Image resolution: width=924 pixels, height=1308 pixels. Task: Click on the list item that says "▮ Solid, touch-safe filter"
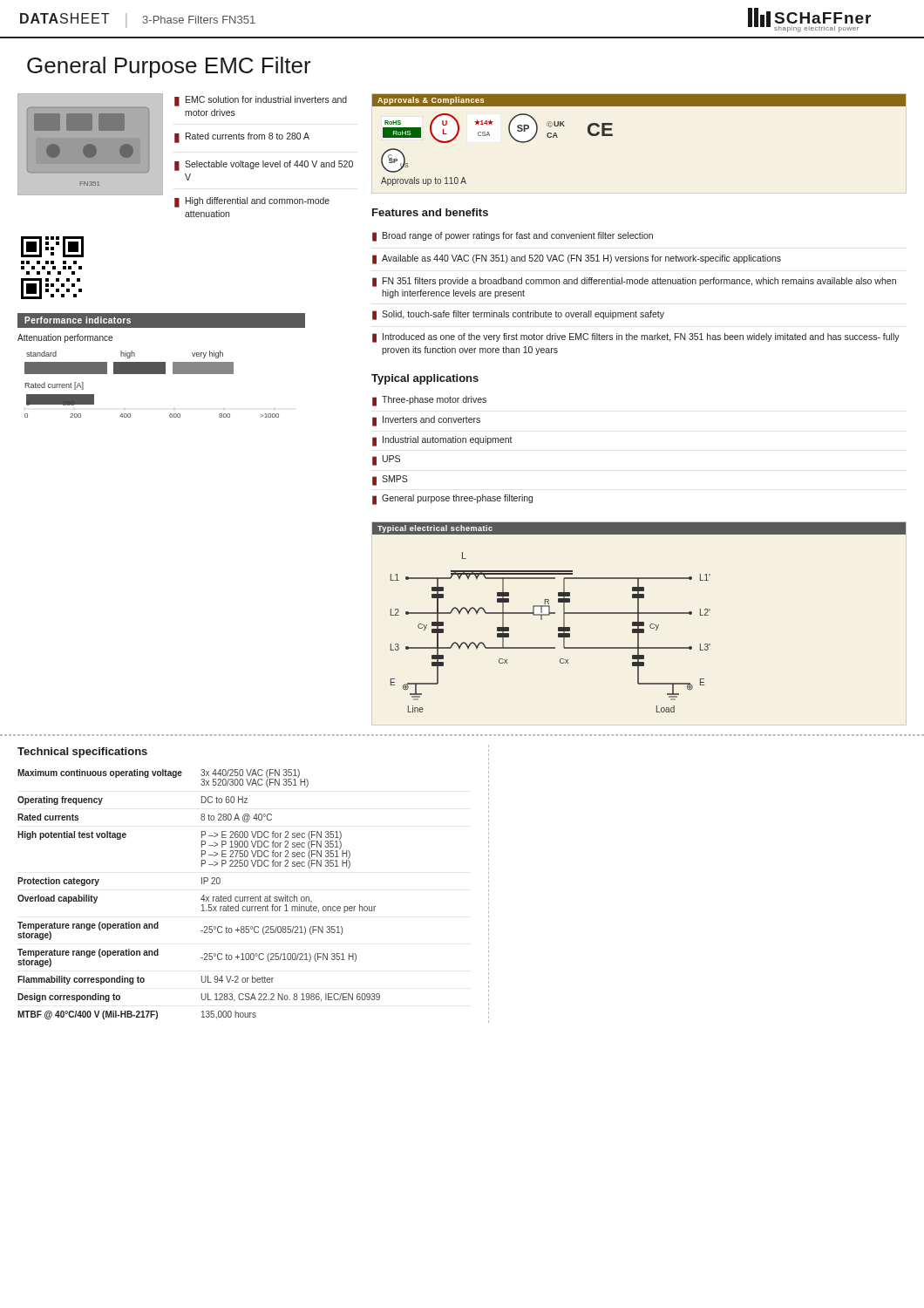[518, 315]
